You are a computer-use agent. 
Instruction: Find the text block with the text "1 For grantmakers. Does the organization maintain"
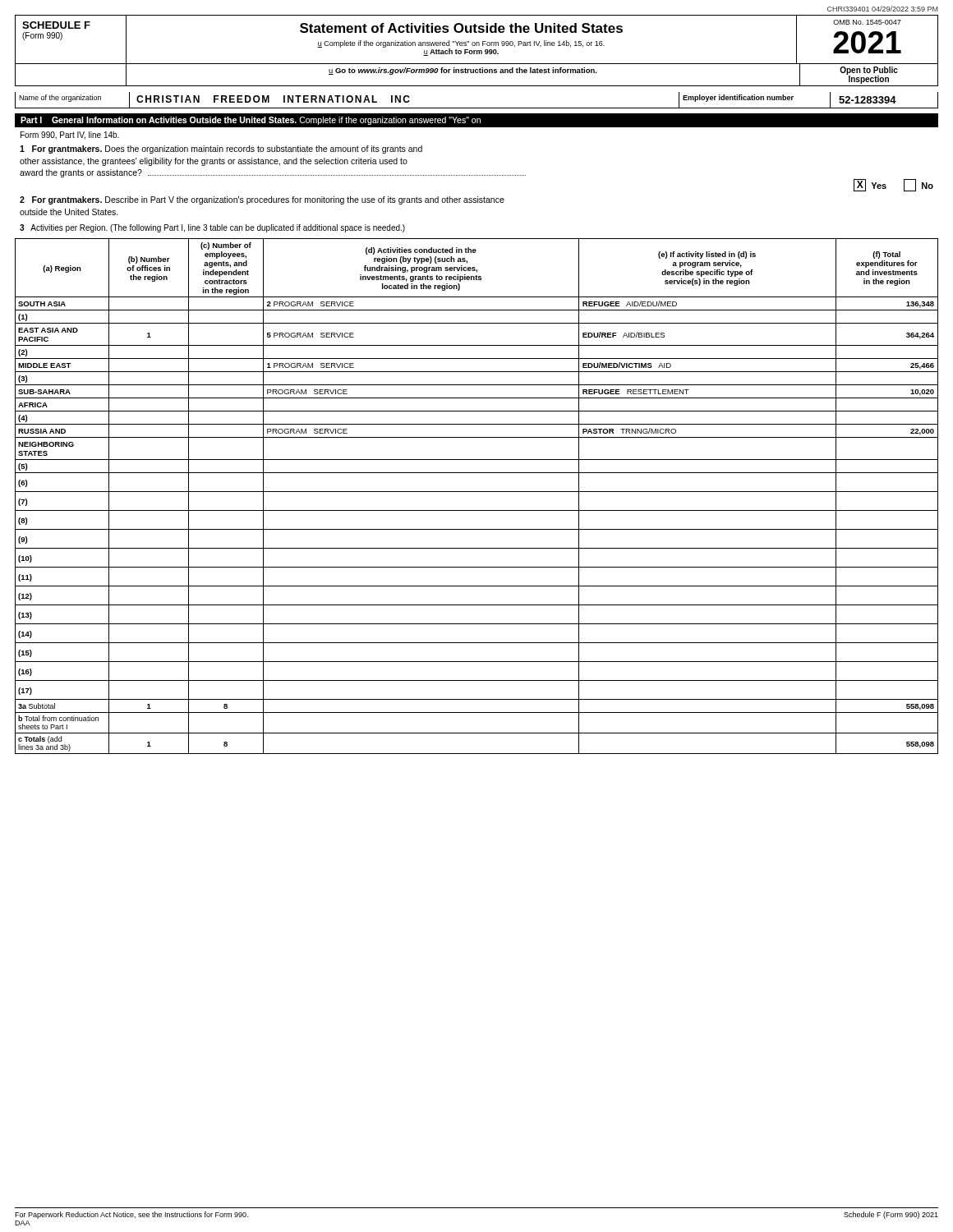pos(273,161)
